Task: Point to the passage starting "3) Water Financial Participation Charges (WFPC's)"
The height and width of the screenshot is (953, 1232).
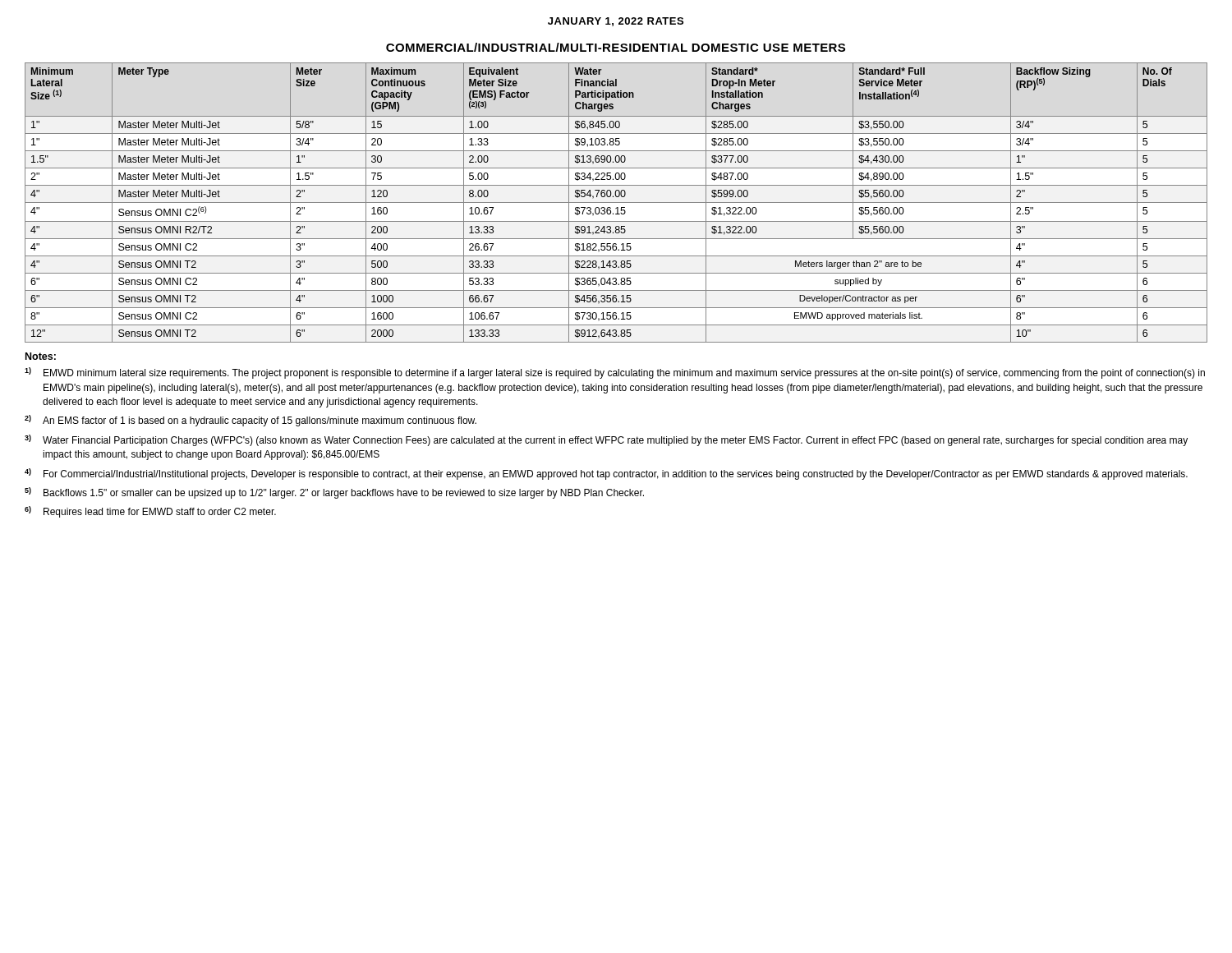Action: (616, 448)
